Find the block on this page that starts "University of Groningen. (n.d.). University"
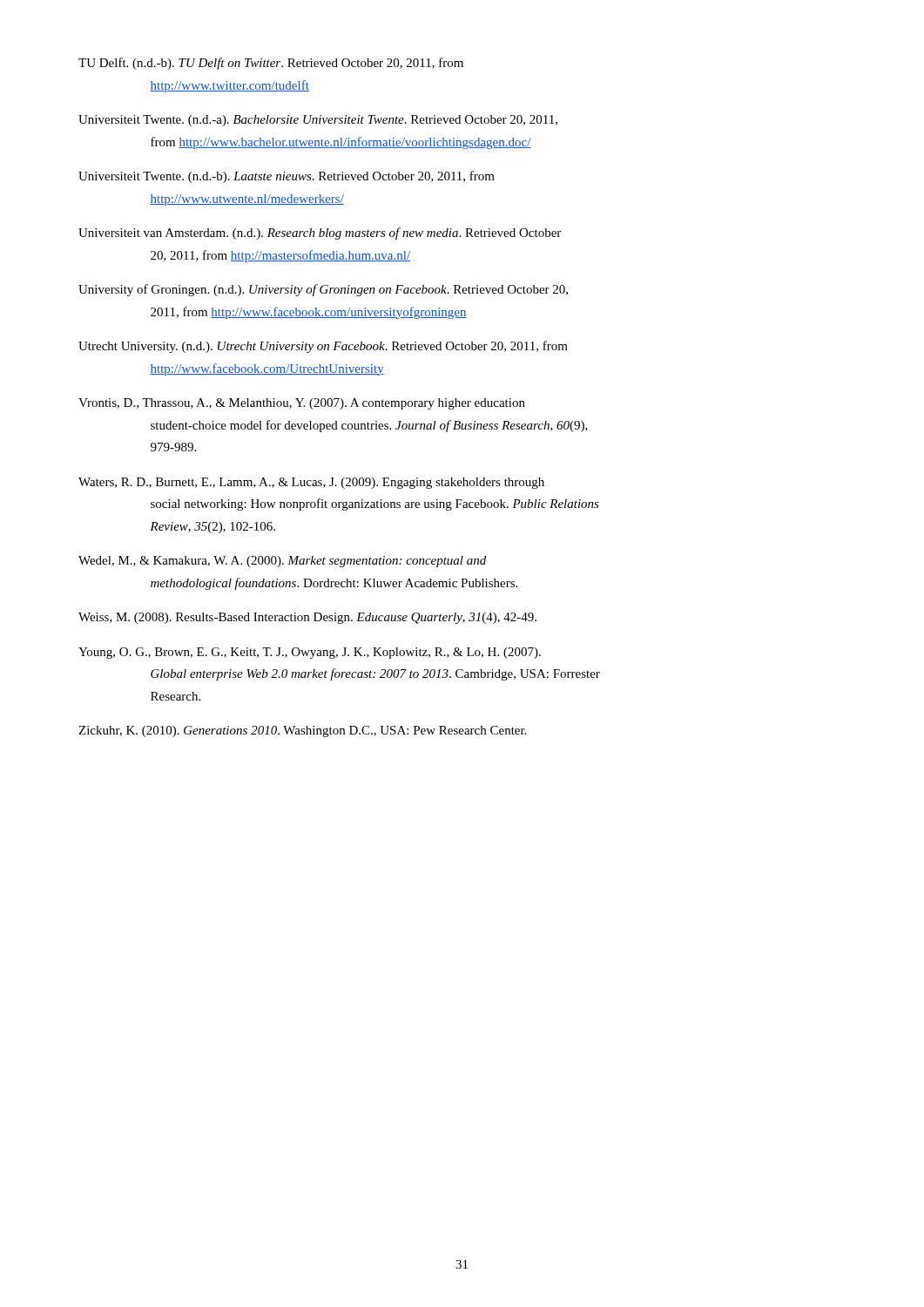This screenshot has height=1307, width=924. tap(324, 300)
